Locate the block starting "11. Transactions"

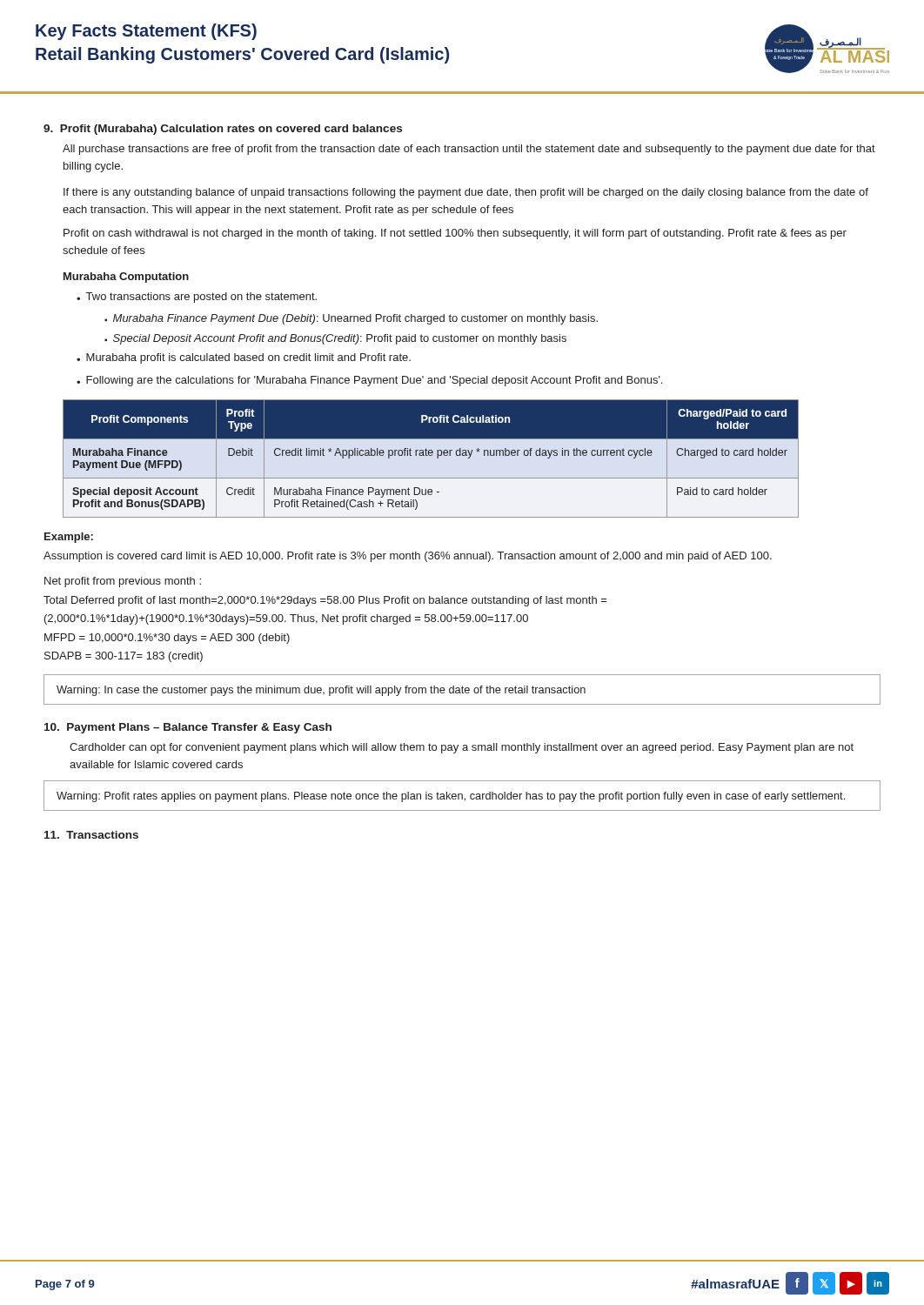[91, 835]
